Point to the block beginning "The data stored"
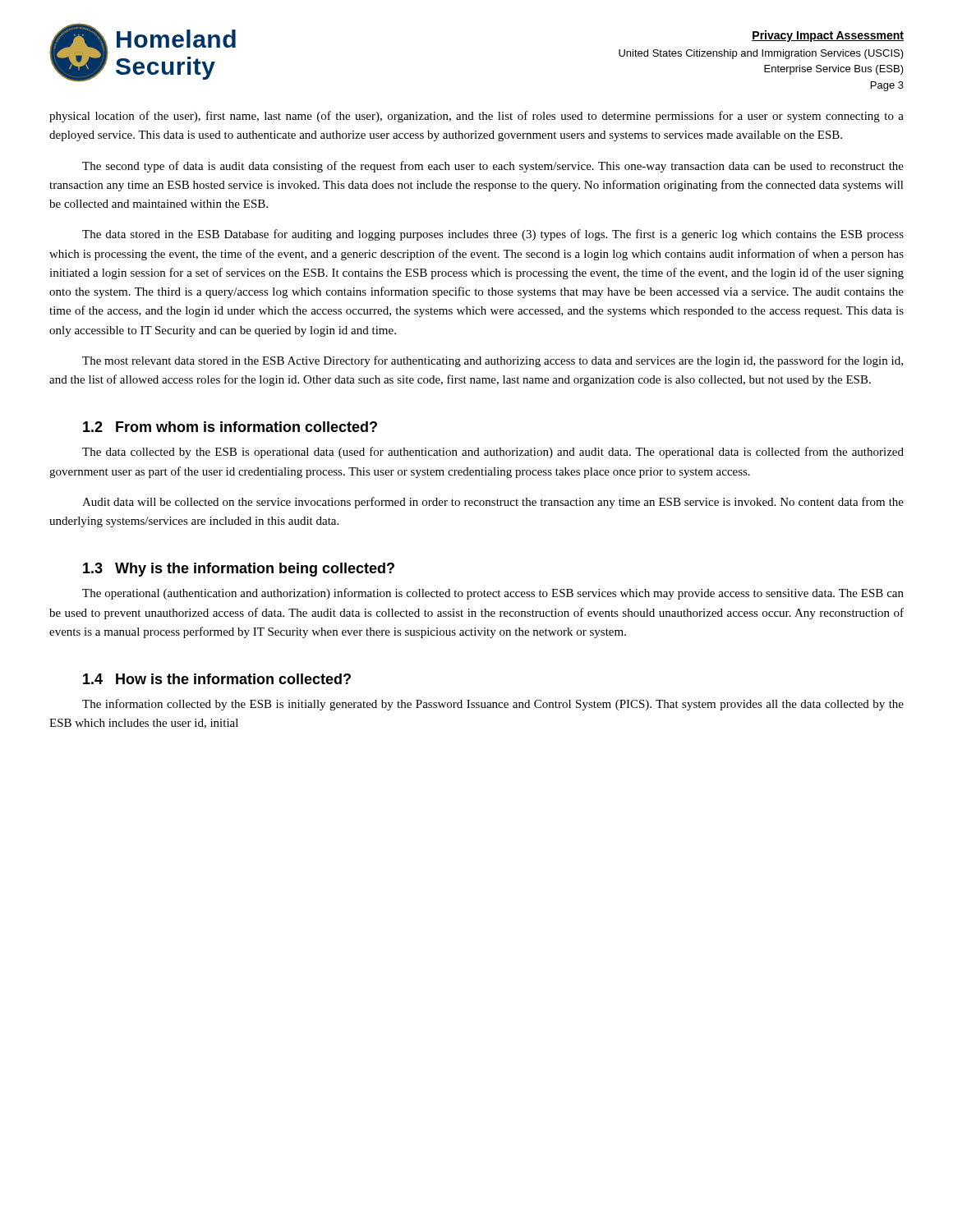 pos(476,282)
